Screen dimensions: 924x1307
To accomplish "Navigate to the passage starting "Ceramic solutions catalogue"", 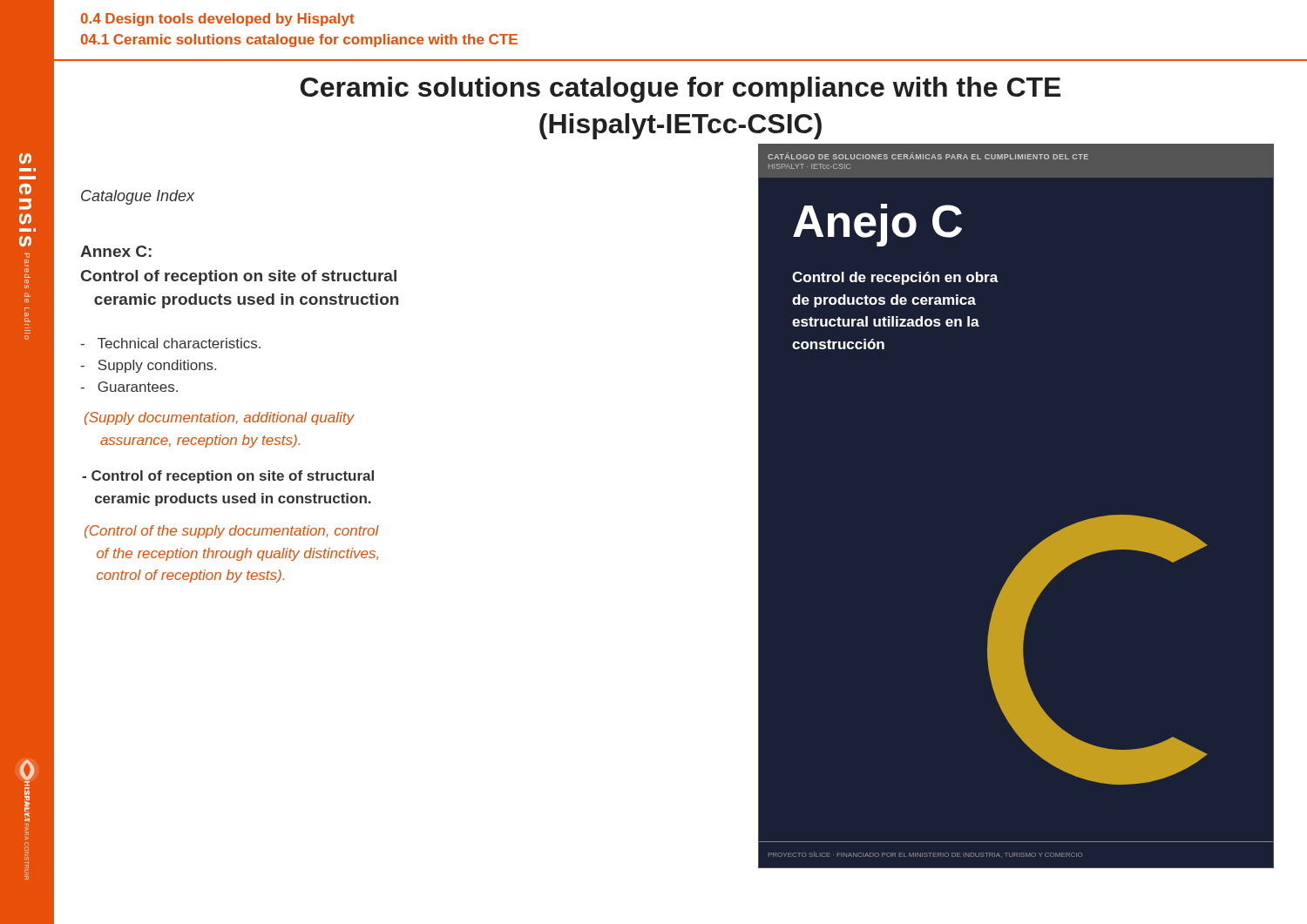I will [680, 106].
